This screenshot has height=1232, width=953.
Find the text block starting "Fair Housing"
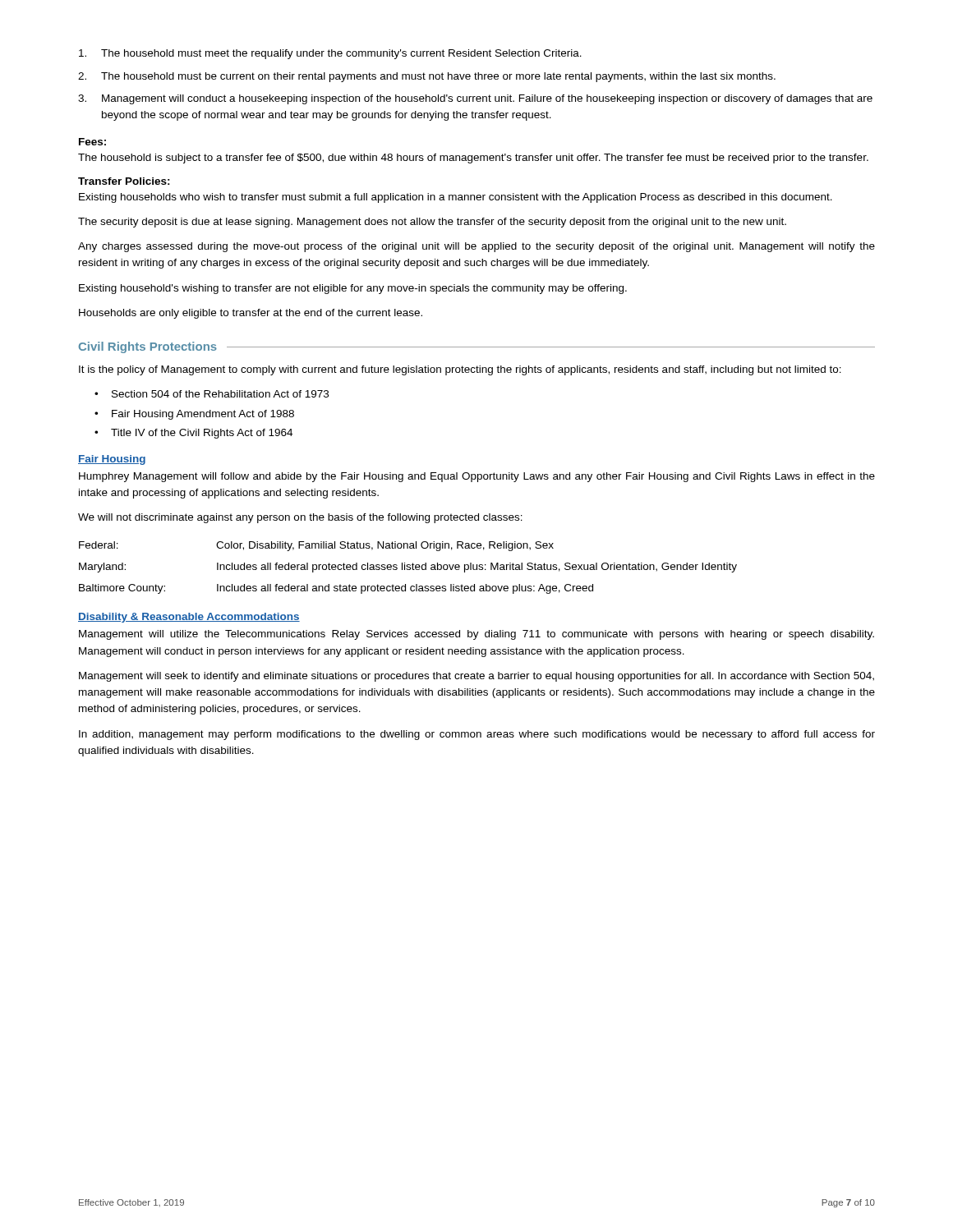pyautogui.click(x=112, y=459)
